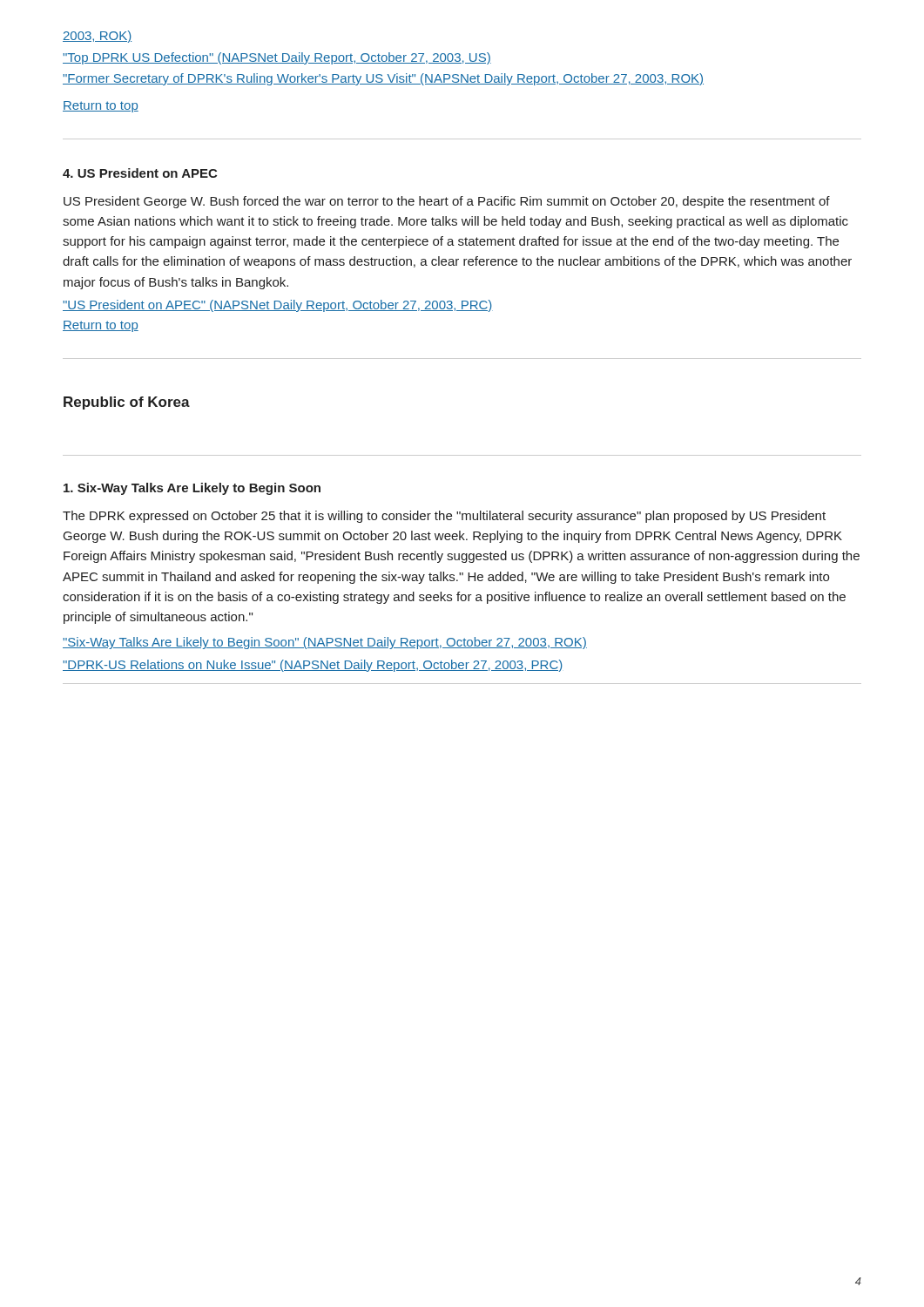Select the passage starting ""Top DPRK US Defection" (NAPSNet Daily Report,"

(x=277, y=57)
